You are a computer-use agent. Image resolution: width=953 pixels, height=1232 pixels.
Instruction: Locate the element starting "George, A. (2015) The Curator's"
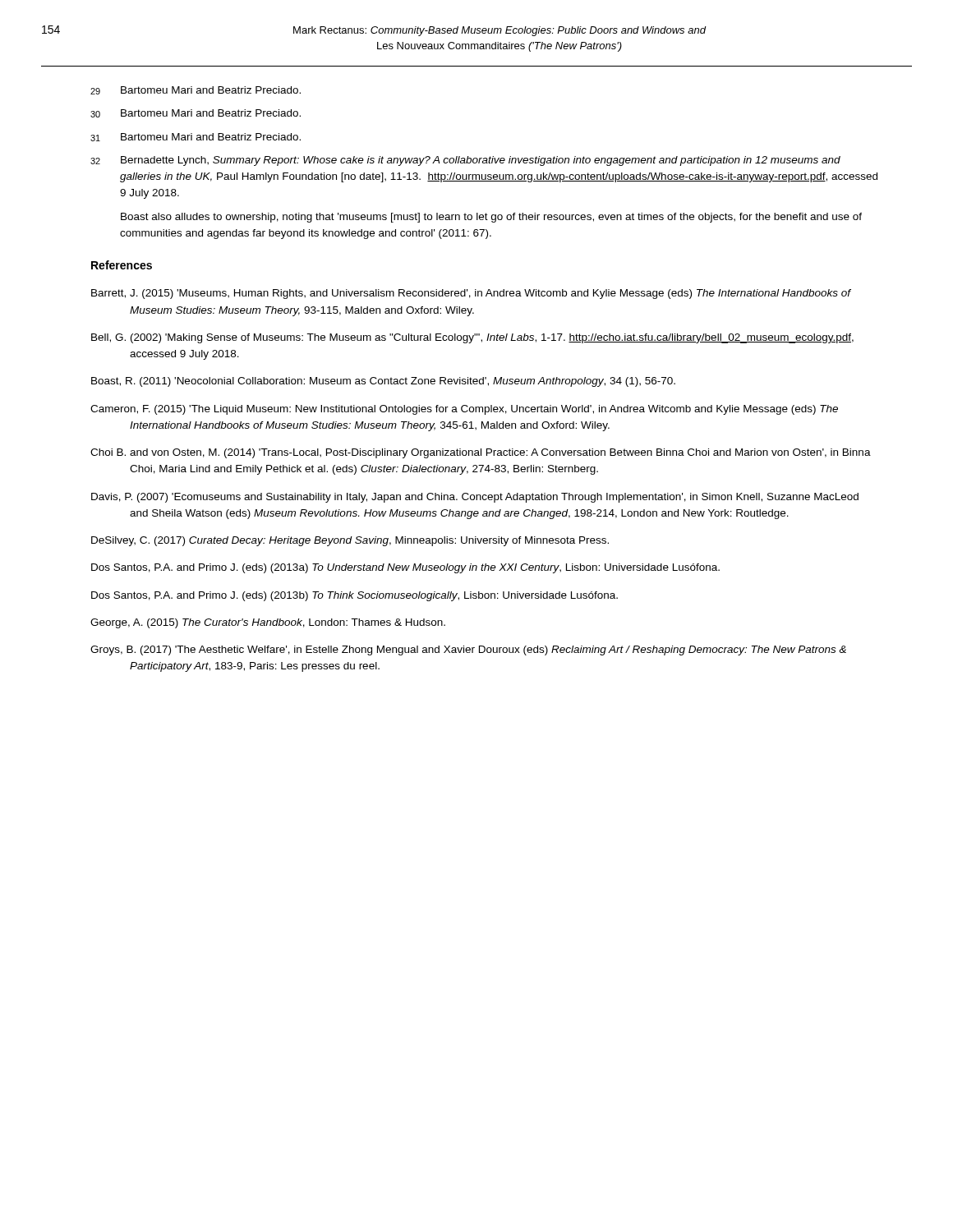pos(268,622)
